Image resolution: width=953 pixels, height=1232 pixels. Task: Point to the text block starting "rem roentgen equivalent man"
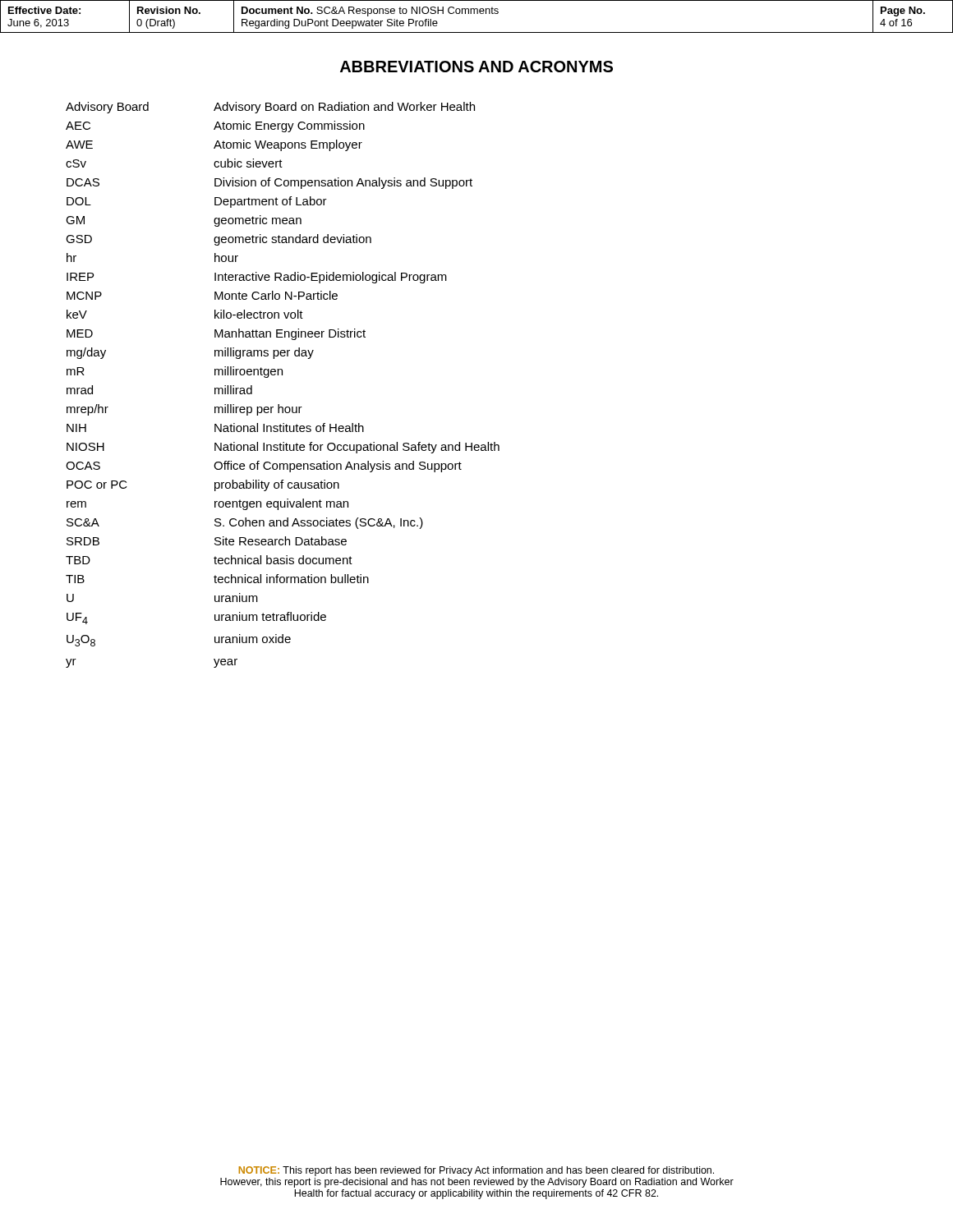click(x=208, y=503)
